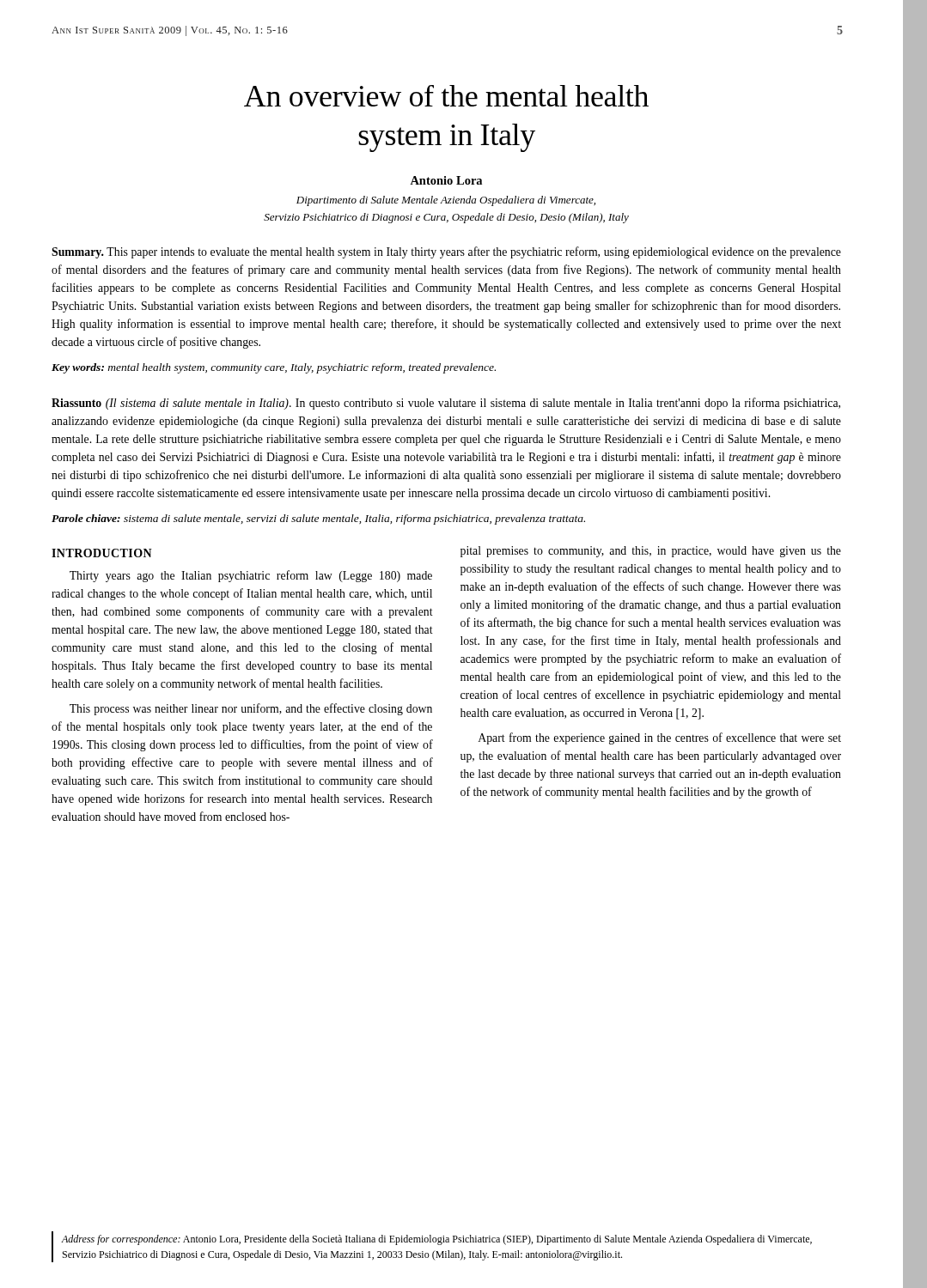Locate the text block with the text "Summary. This paper"

446,298
